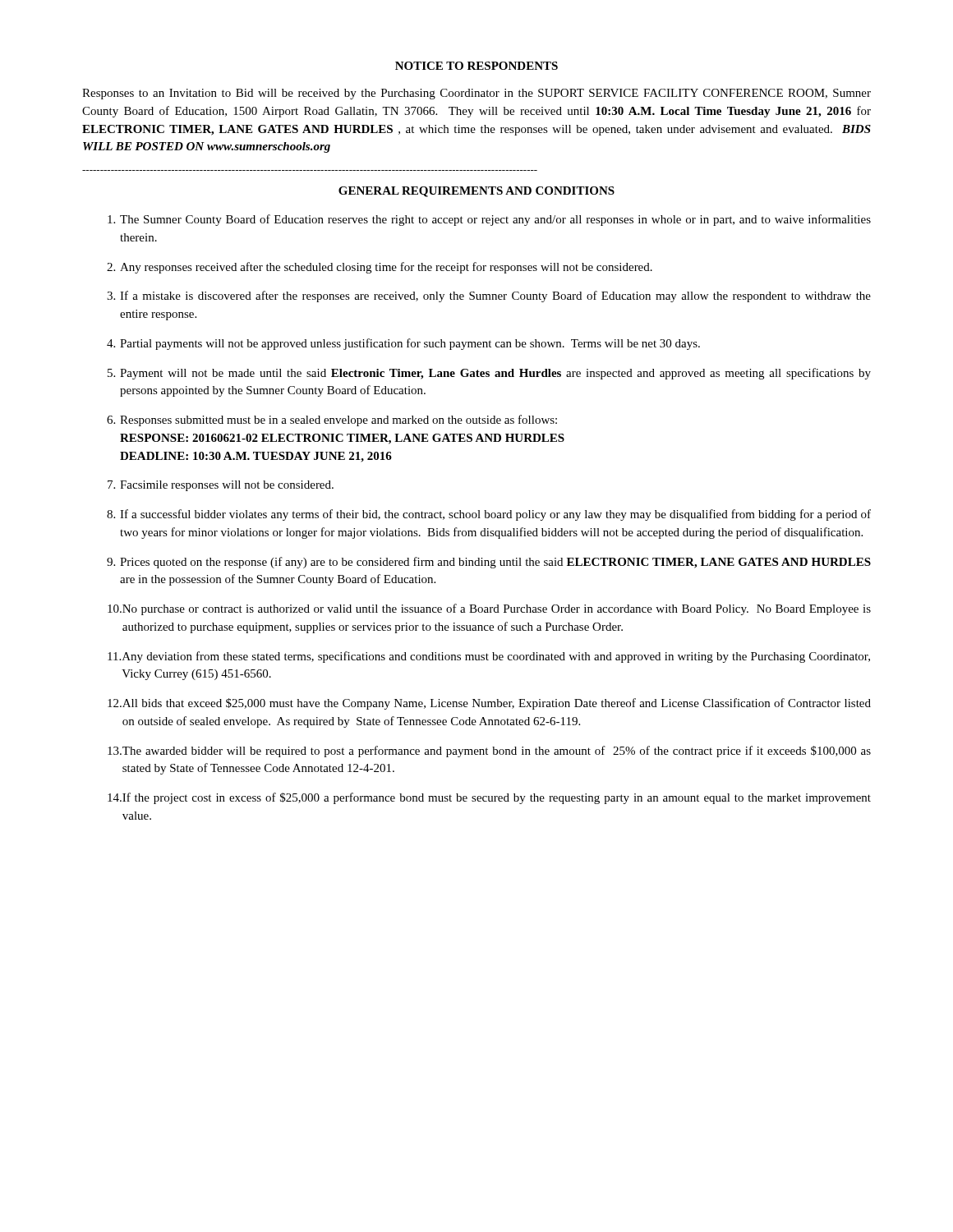Image resolution: width=953 pixels, height=1232 pixels.
Task: Find the text block containing "Responses to an"
Action: click(x=476, y=120)
